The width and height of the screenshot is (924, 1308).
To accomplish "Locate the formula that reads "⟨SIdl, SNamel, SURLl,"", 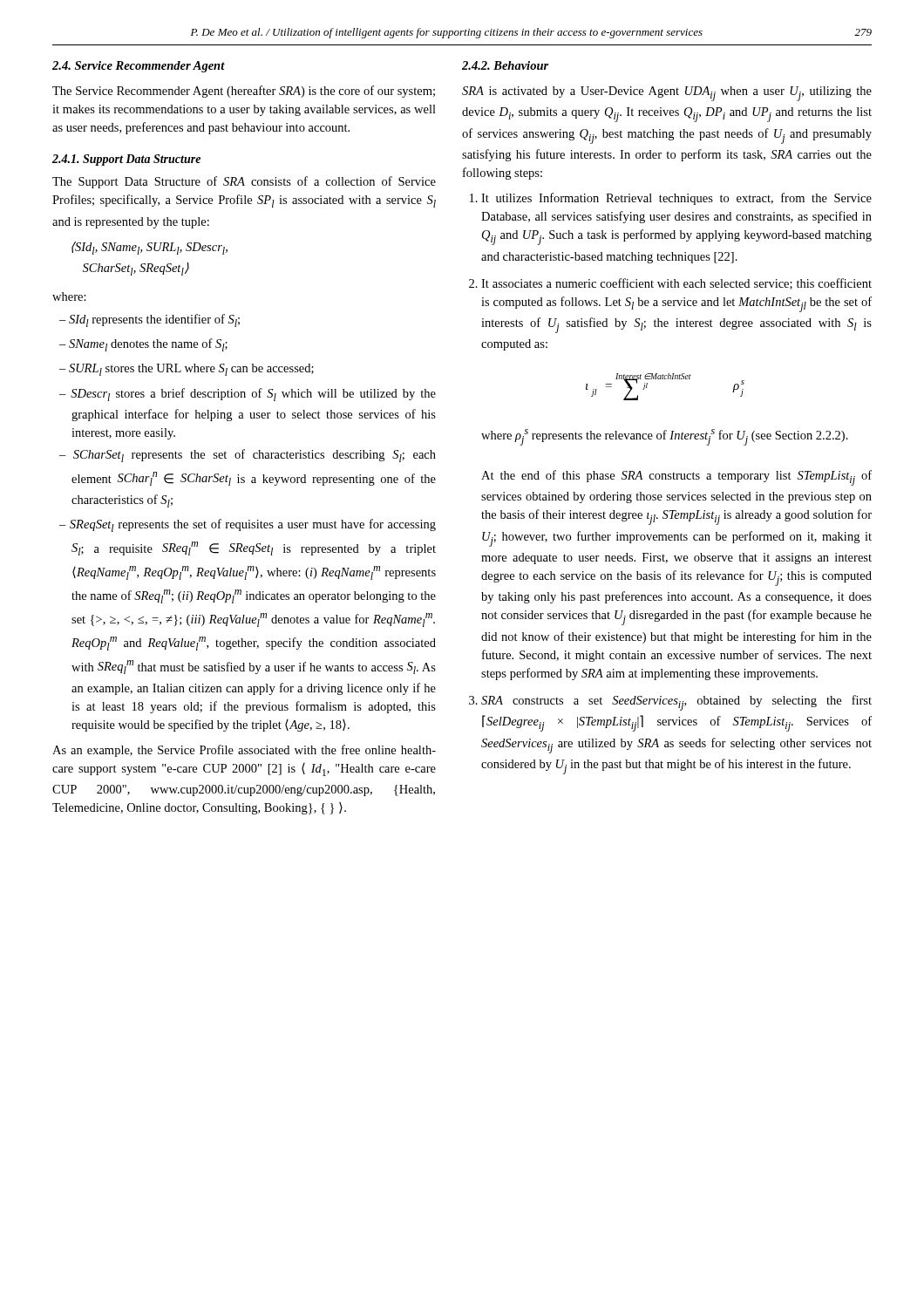I will [x=149, y=259].
